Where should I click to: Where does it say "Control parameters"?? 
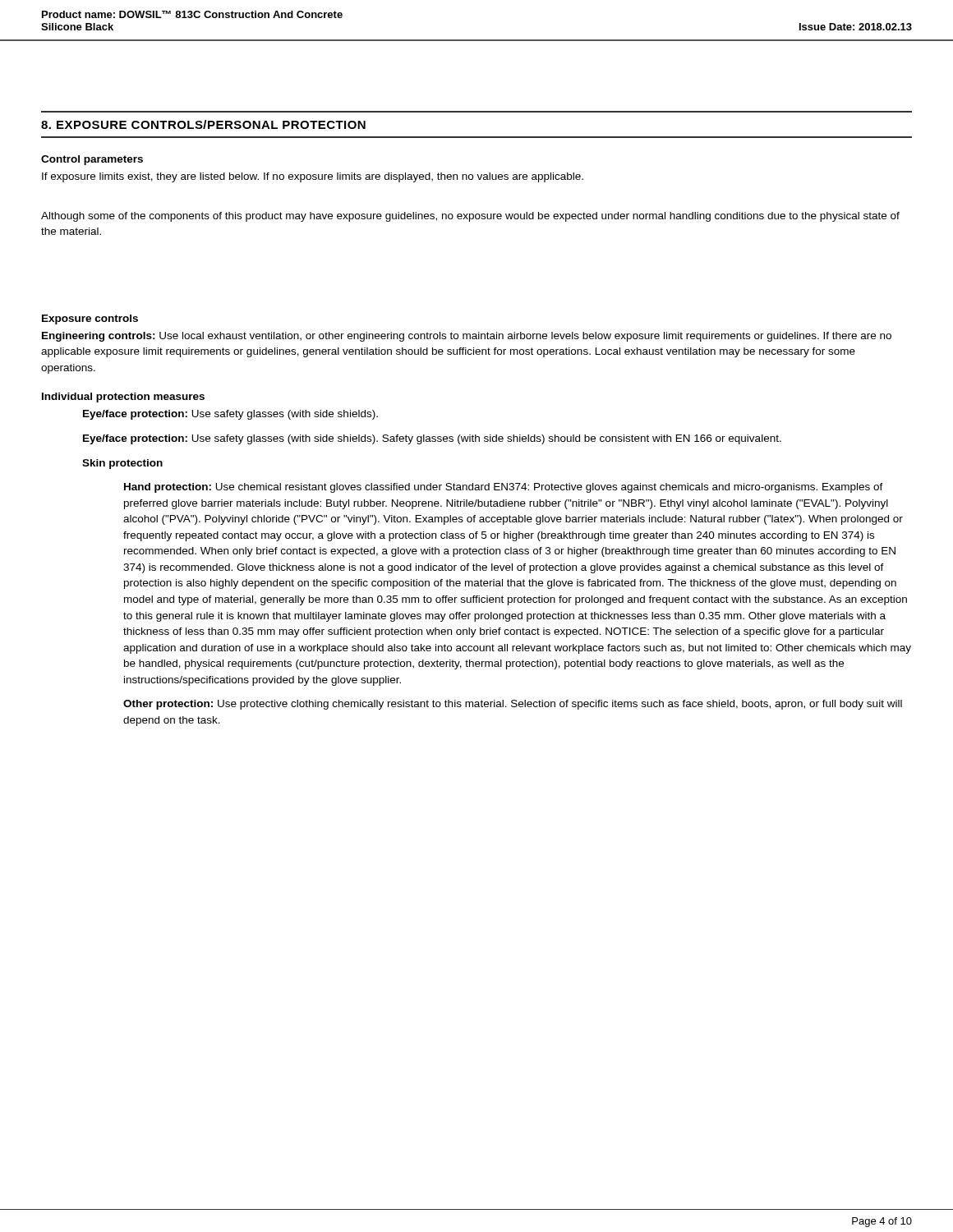click(92, 159)
